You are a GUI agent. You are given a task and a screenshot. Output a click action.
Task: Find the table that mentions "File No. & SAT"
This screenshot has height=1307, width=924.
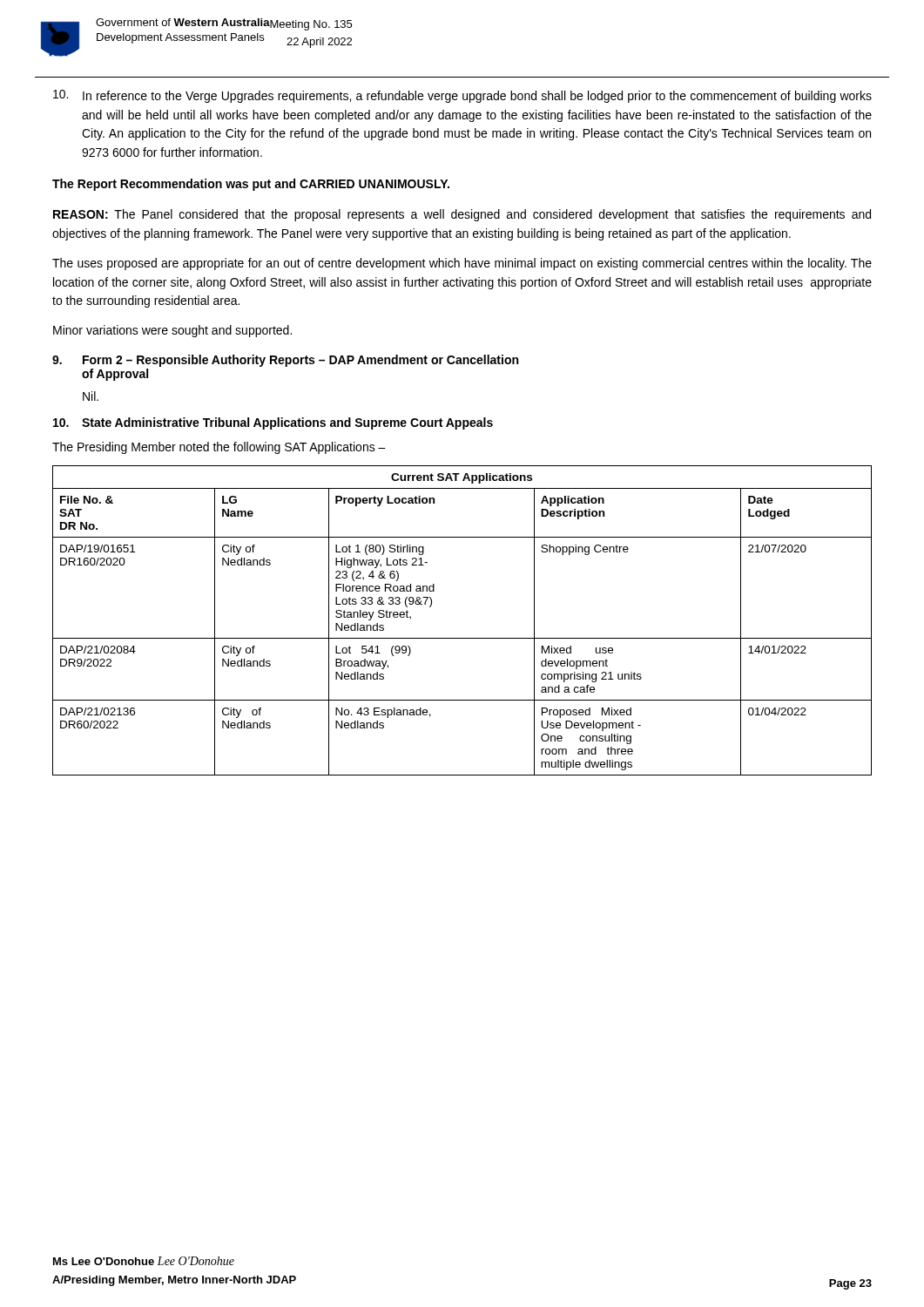tap(462, 621)
